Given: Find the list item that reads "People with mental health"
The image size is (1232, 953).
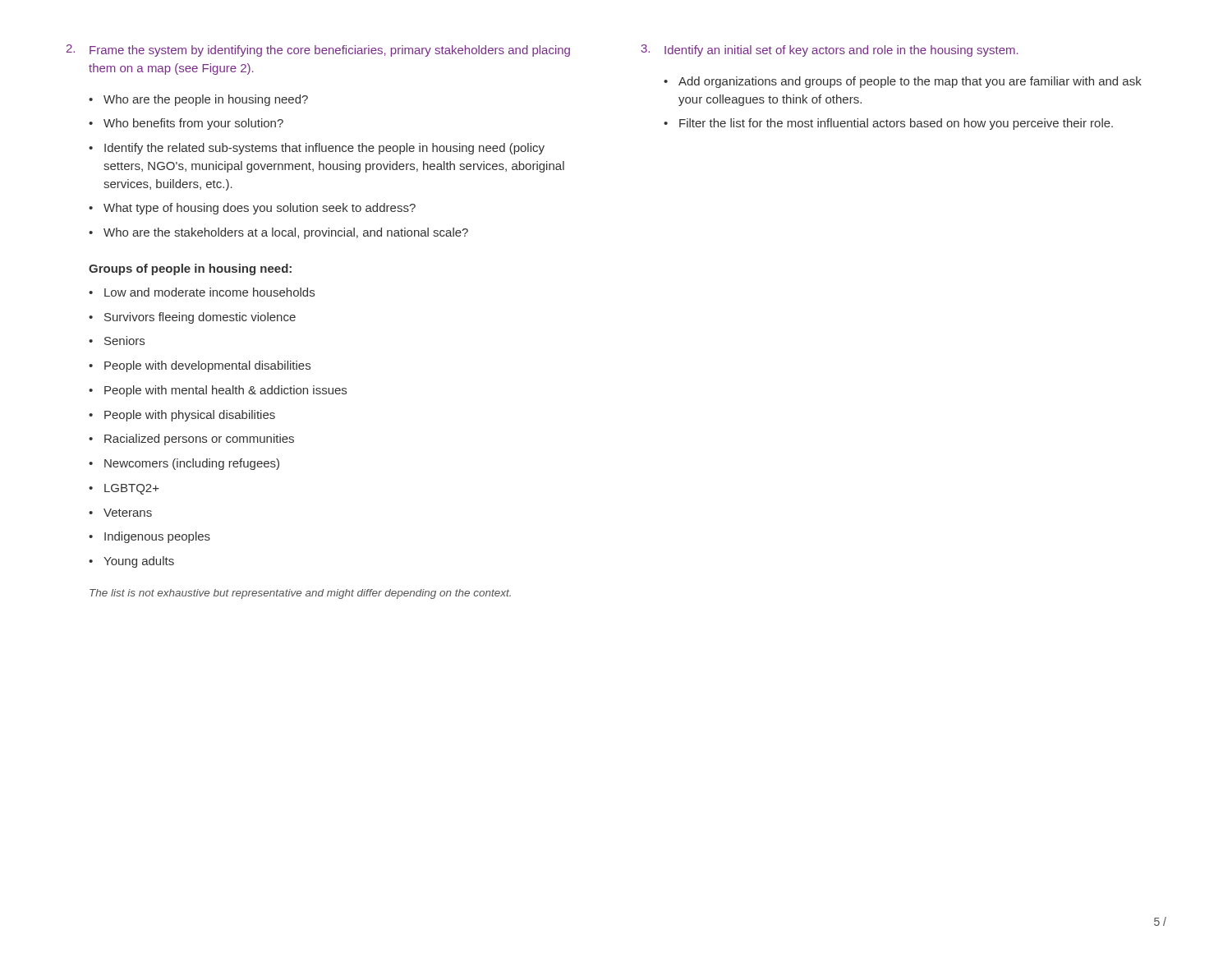Looking at the screenshot, I should 332,390.
